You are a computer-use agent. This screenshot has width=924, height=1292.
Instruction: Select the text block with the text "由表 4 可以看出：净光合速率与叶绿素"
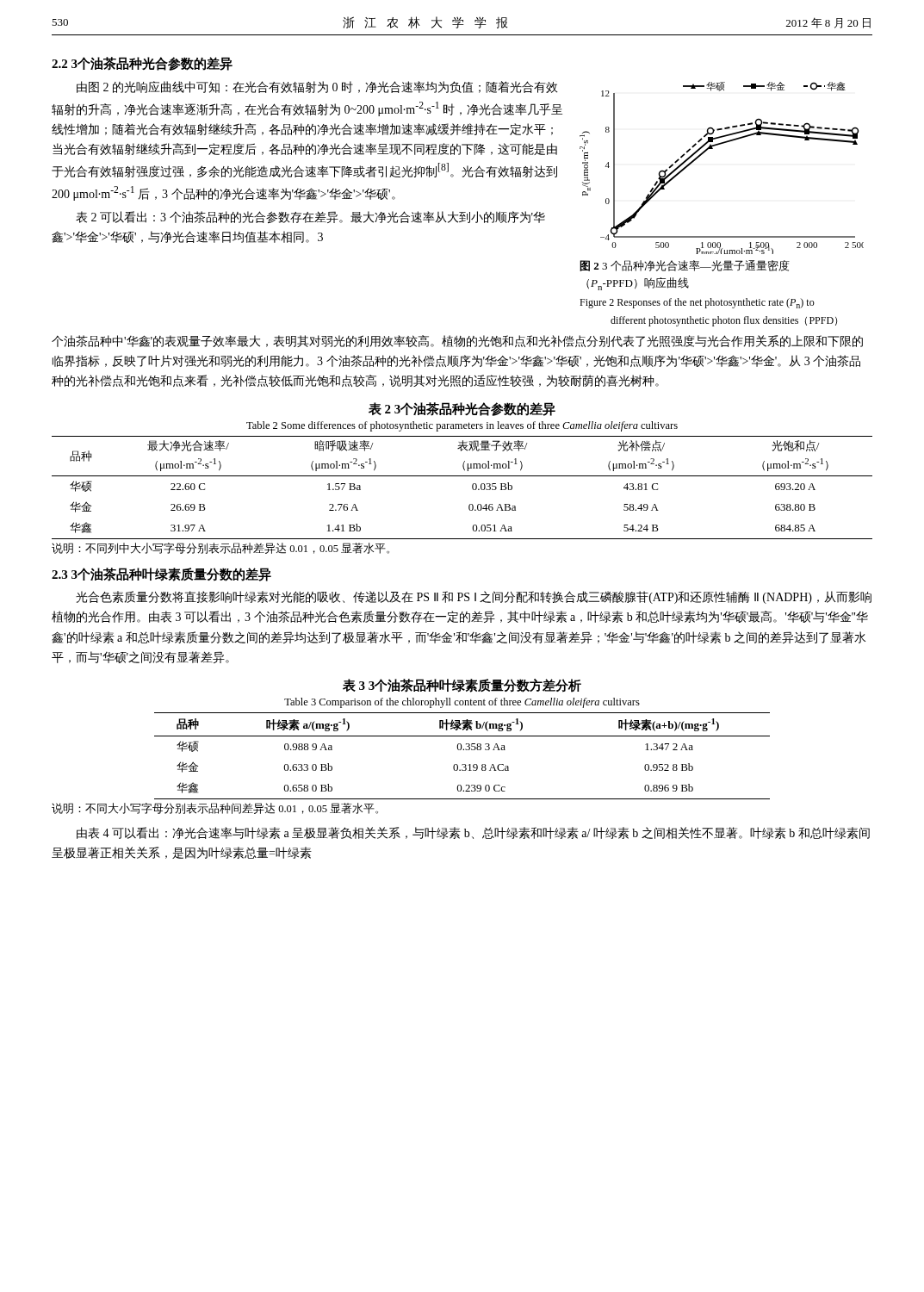[461, 843]
